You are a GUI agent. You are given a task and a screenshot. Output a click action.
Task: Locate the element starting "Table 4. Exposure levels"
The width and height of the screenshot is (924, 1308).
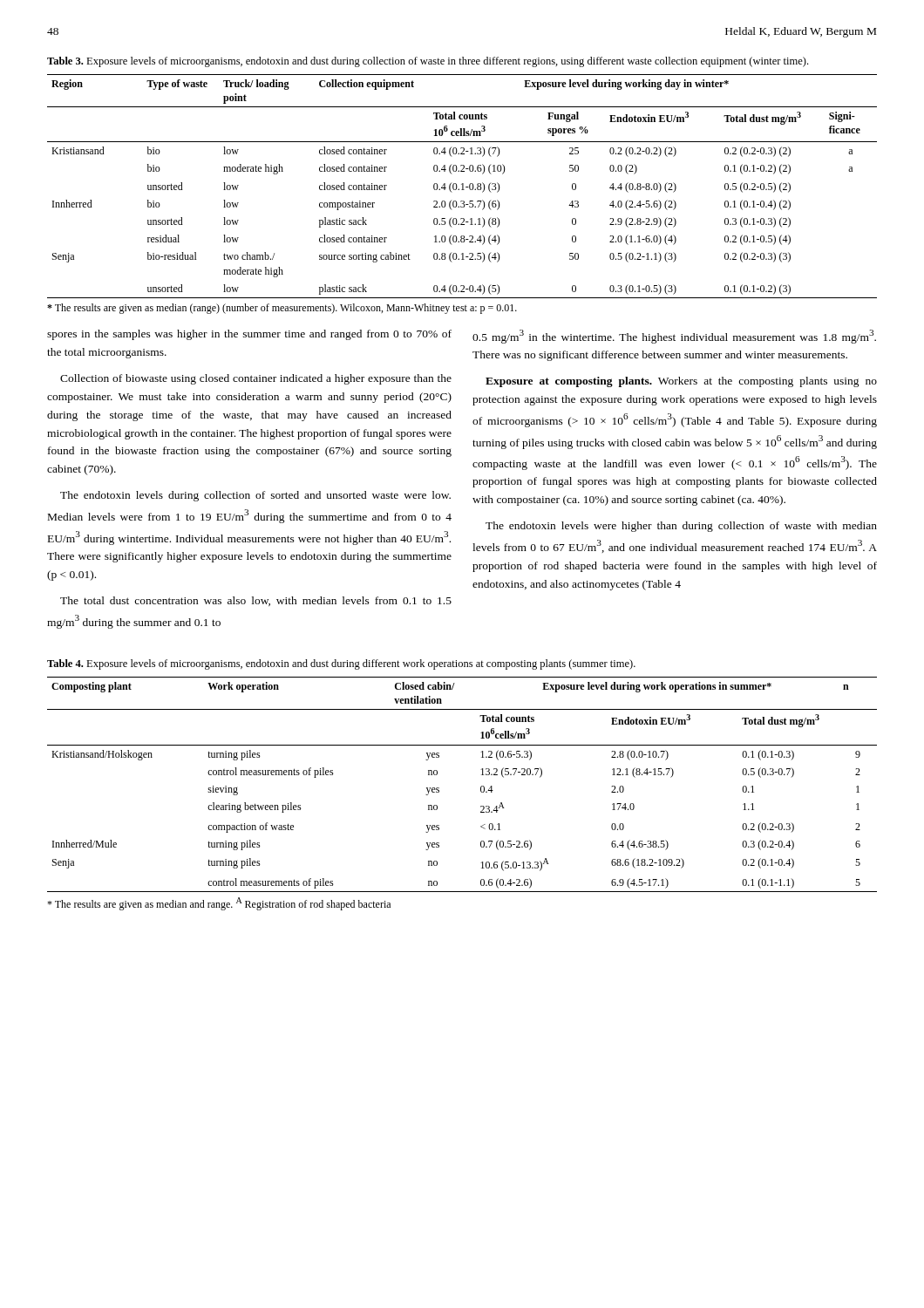click(341, 664)
